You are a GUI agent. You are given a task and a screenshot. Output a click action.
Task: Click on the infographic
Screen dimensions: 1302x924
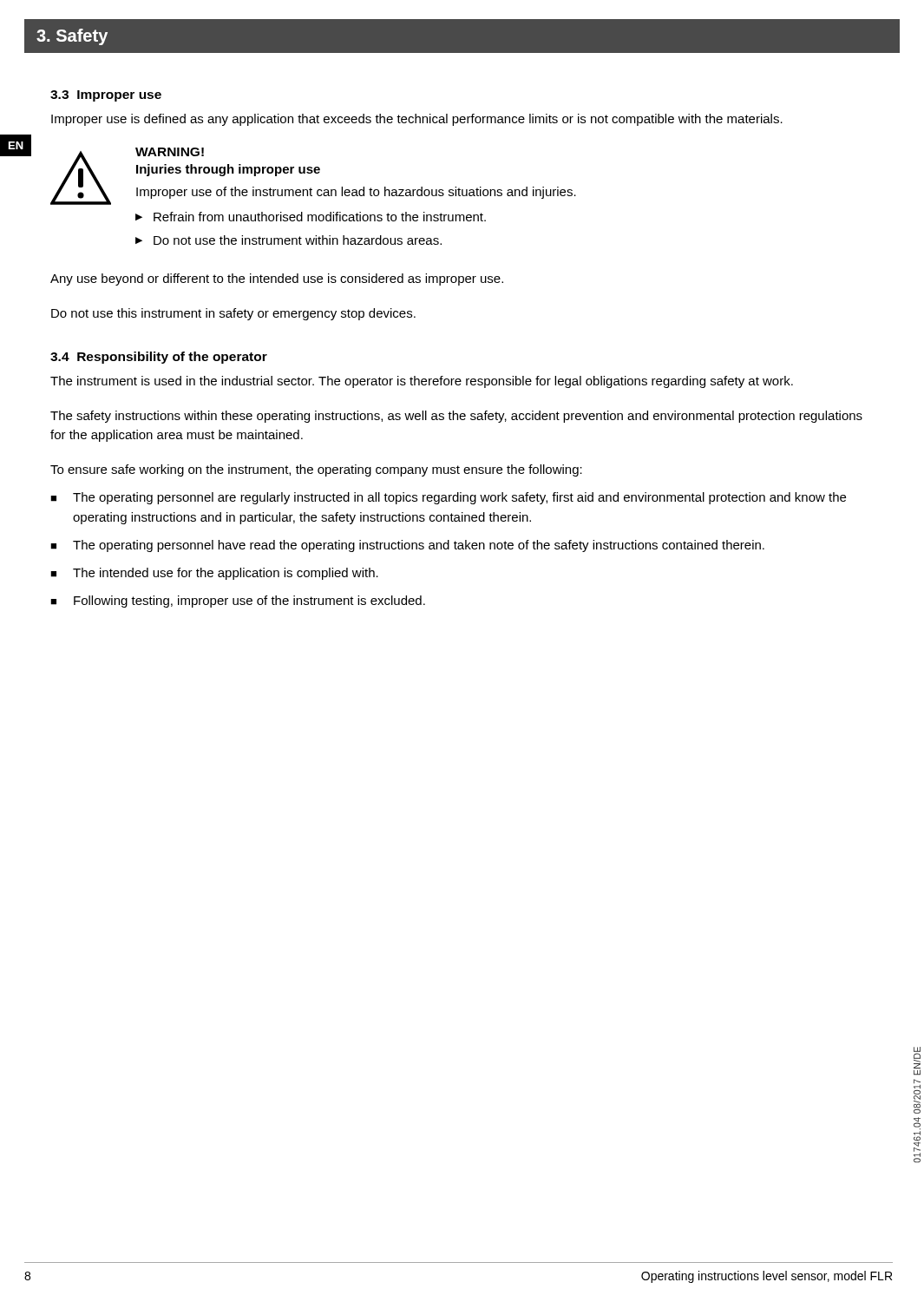click(465, 197)
